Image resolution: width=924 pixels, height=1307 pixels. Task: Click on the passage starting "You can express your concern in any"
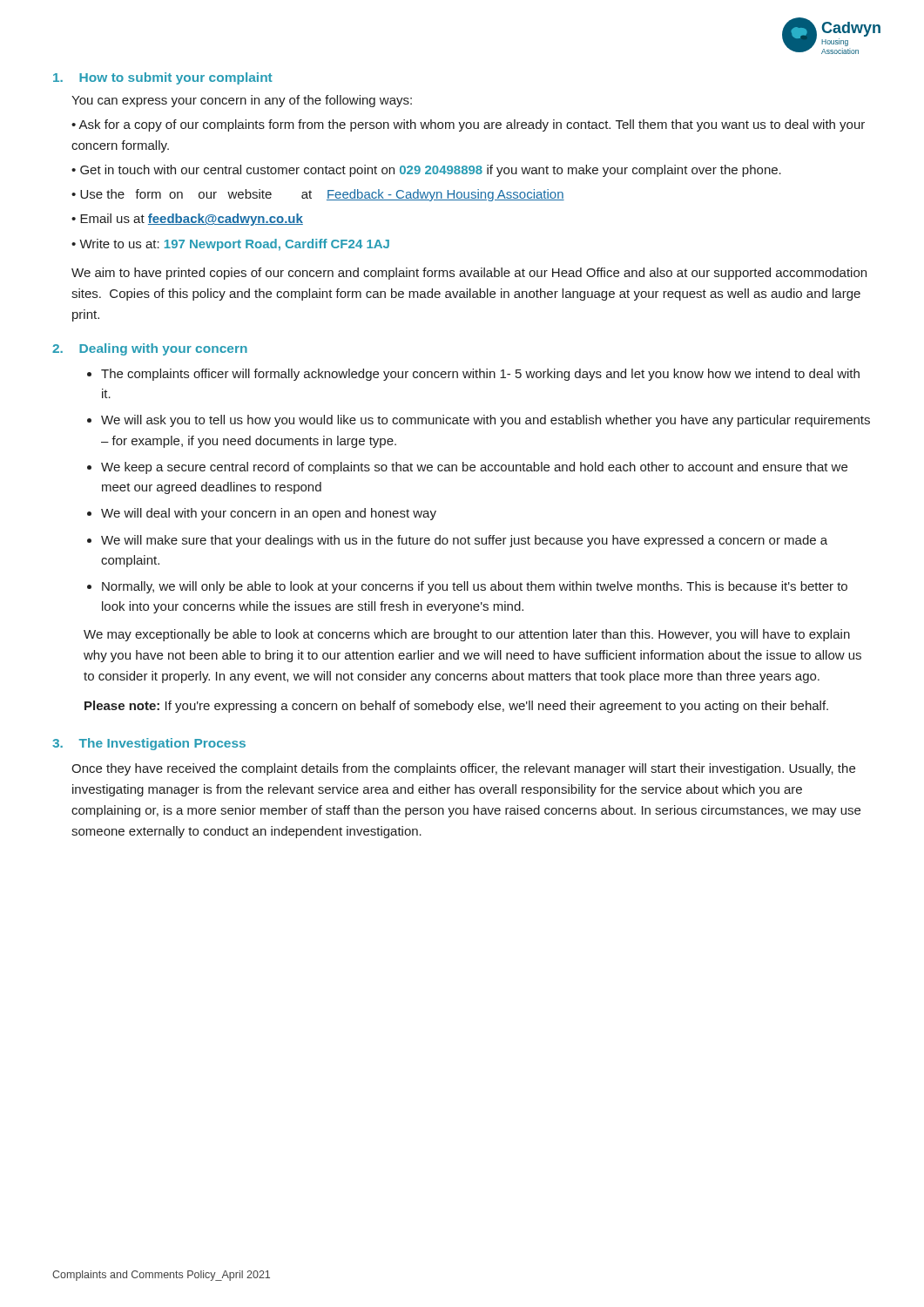coord(242,100)
